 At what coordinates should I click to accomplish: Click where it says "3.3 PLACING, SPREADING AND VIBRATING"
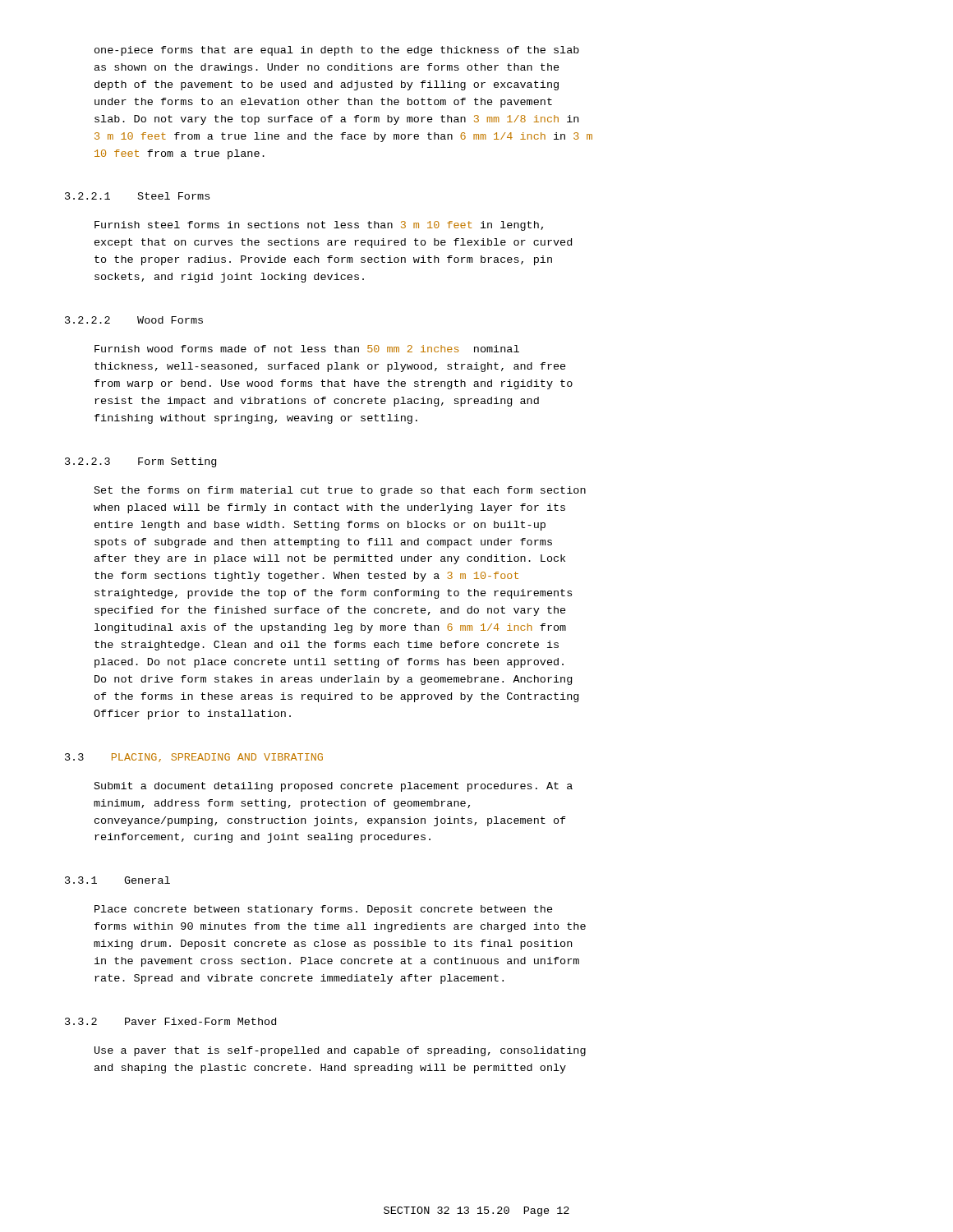194,757
